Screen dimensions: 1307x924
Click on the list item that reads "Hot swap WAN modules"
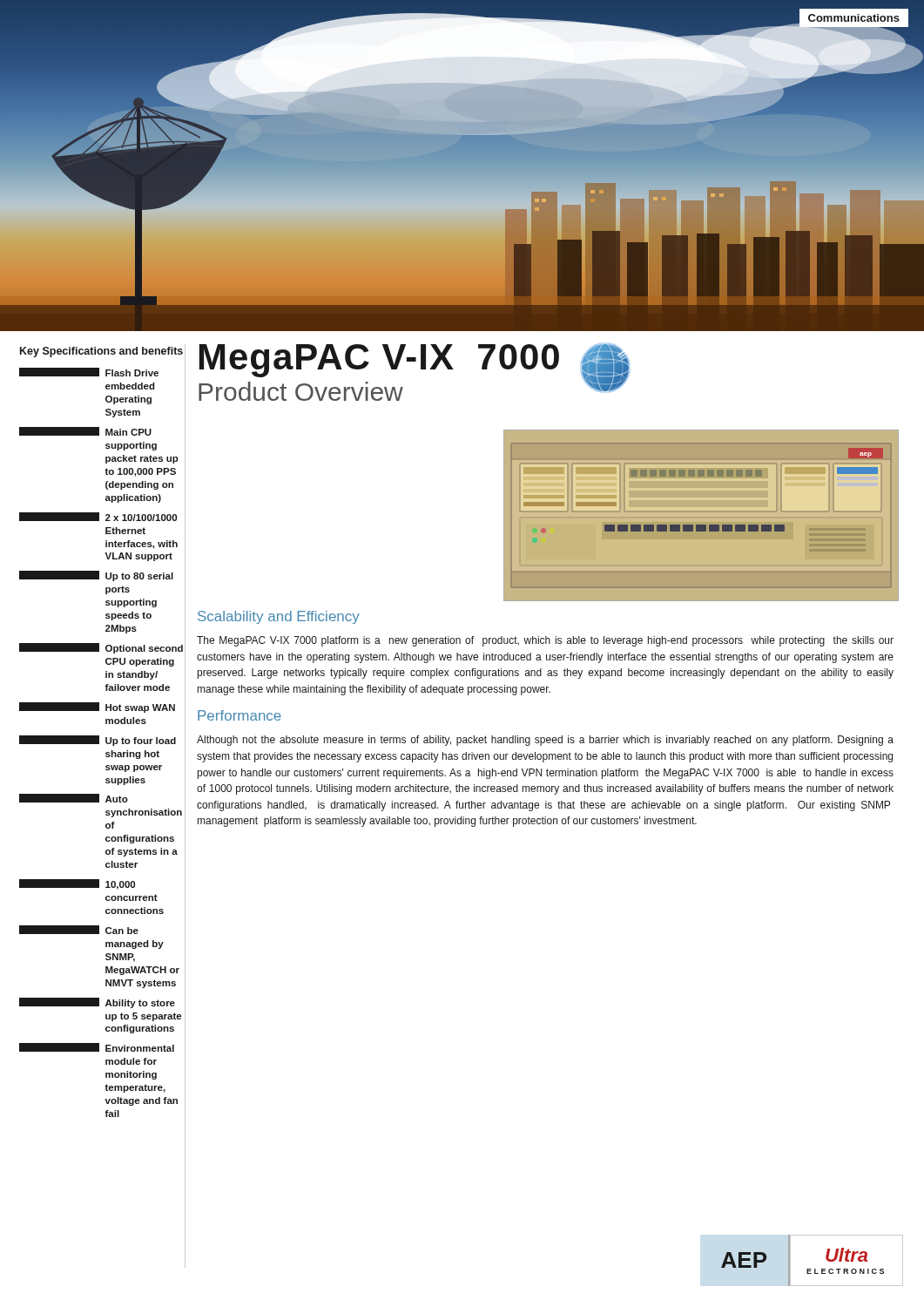102,714
